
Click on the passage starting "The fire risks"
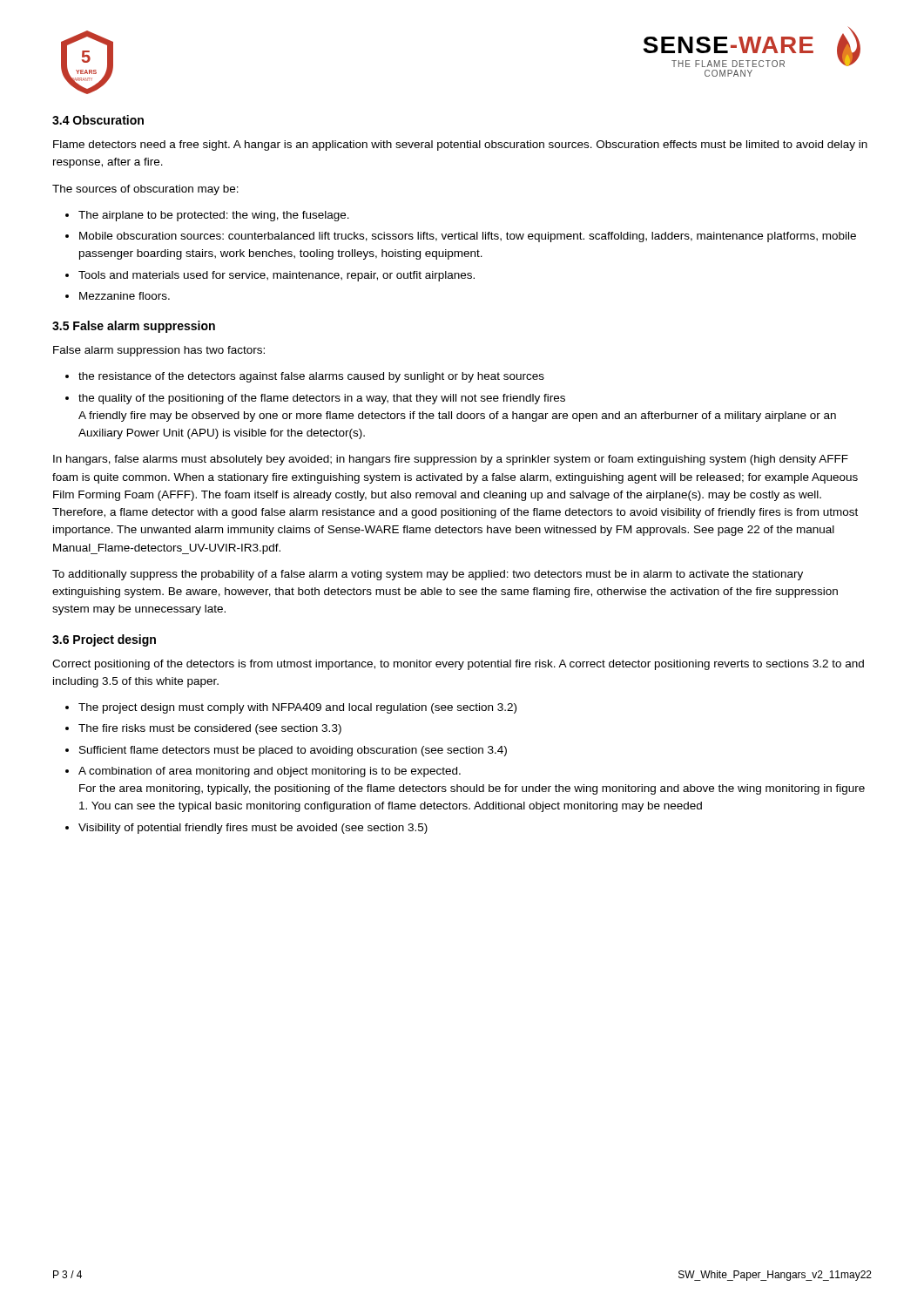click(x=210, y=728)
